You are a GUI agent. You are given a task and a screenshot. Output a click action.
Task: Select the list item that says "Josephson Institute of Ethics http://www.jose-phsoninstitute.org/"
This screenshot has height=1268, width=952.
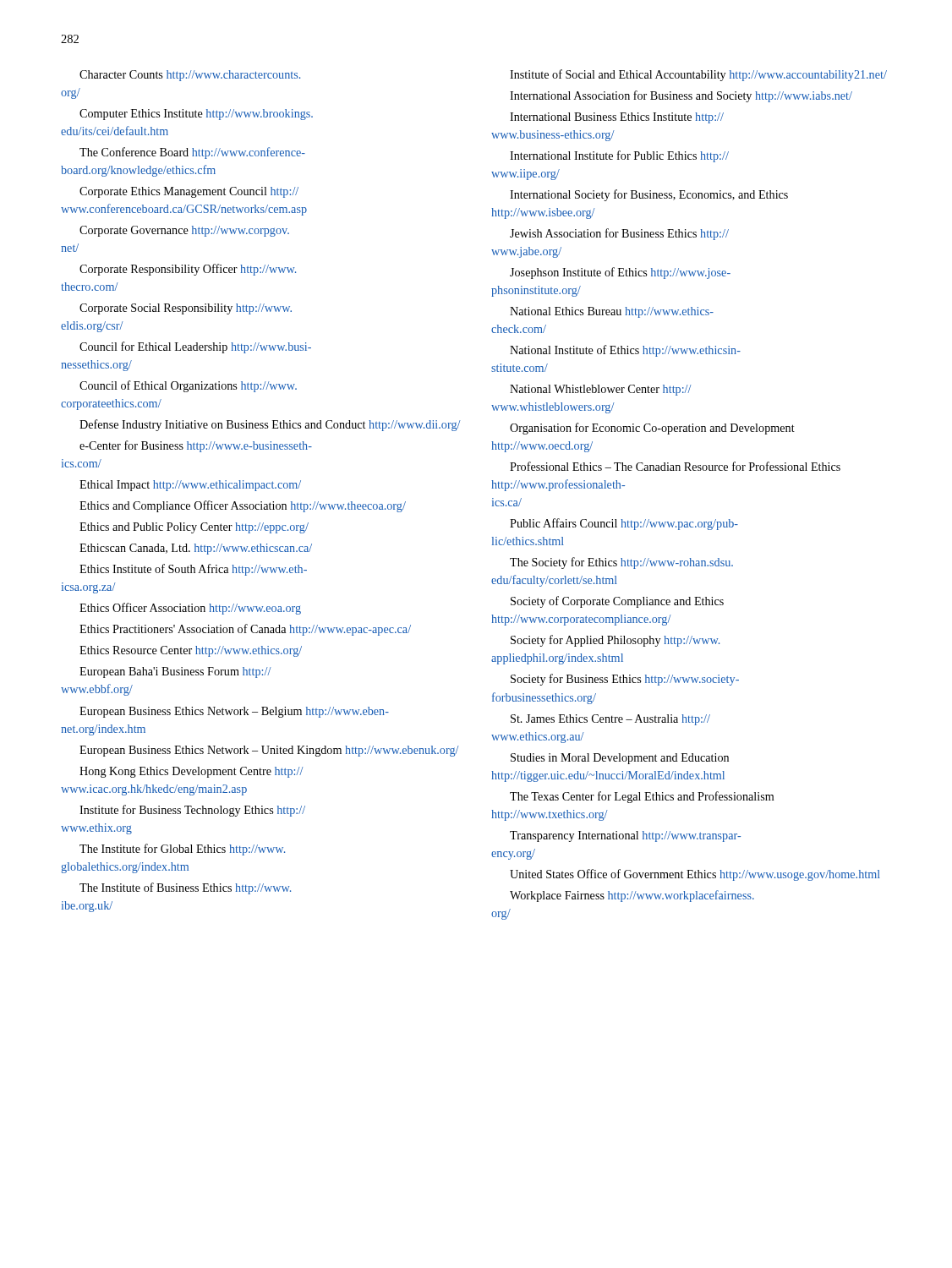click(x=611, y=281)
